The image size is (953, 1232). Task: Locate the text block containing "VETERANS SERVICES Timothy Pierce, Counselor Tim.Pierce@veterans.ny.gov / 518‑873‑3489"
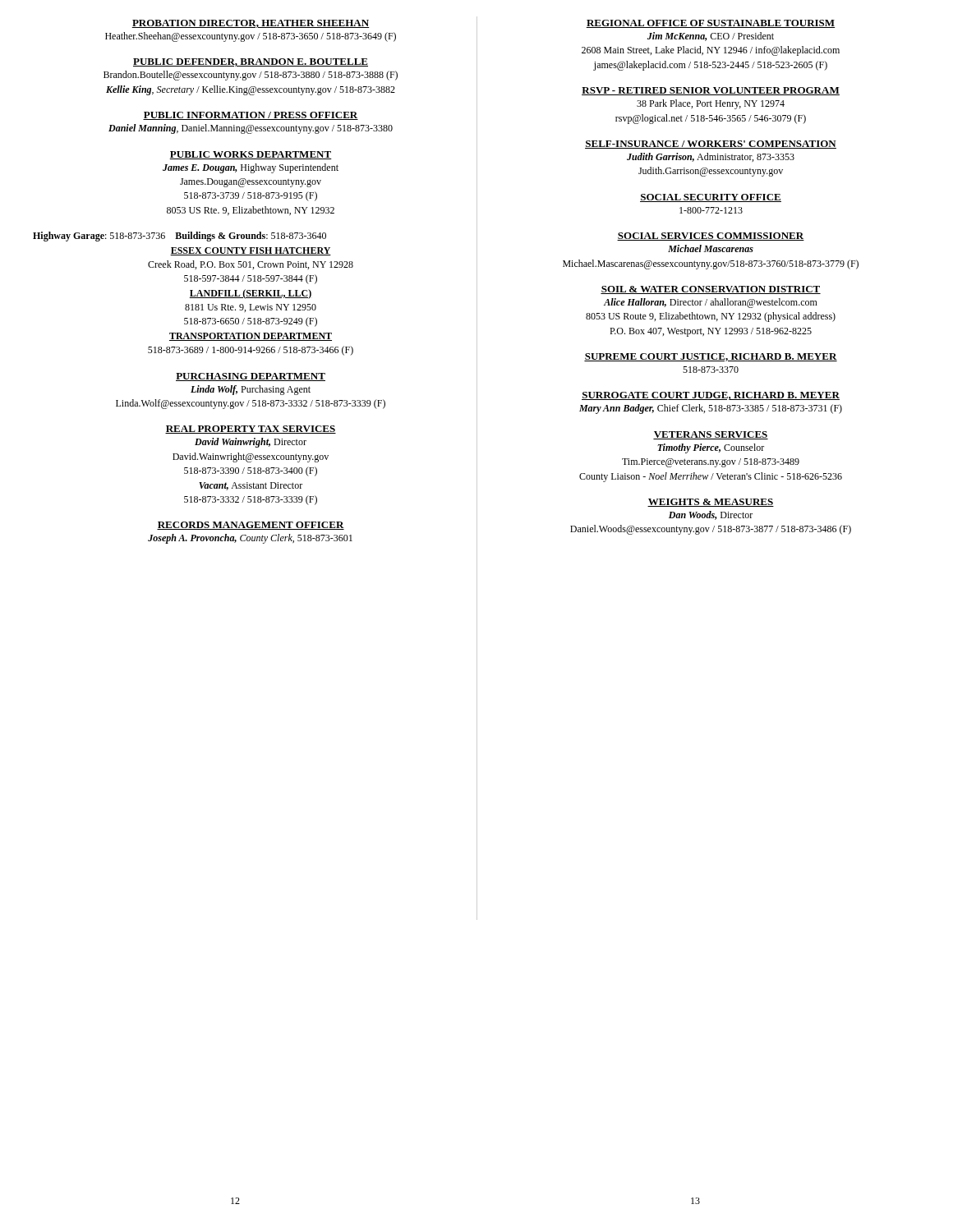711,455
